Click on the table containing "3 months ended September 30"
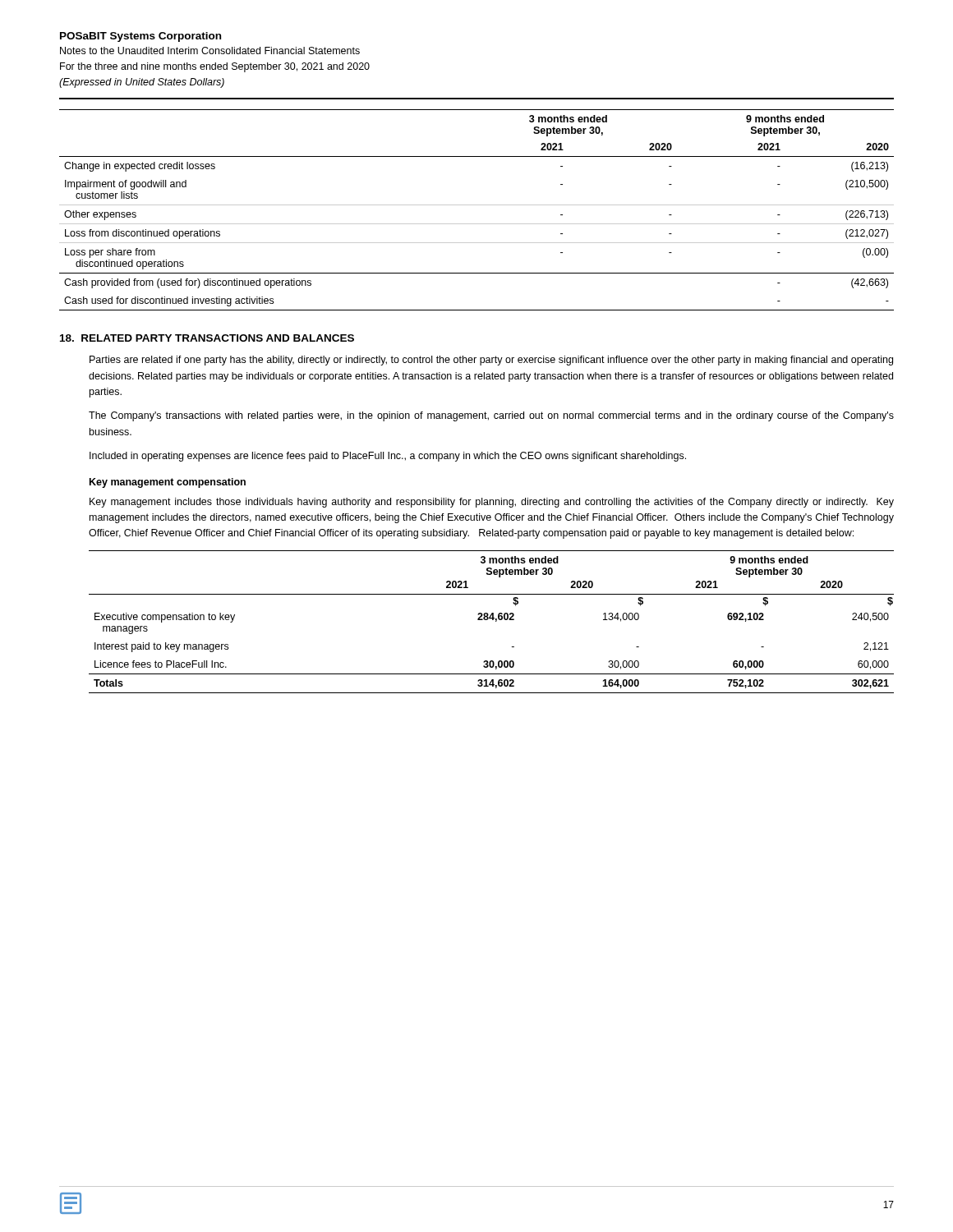 491,621
